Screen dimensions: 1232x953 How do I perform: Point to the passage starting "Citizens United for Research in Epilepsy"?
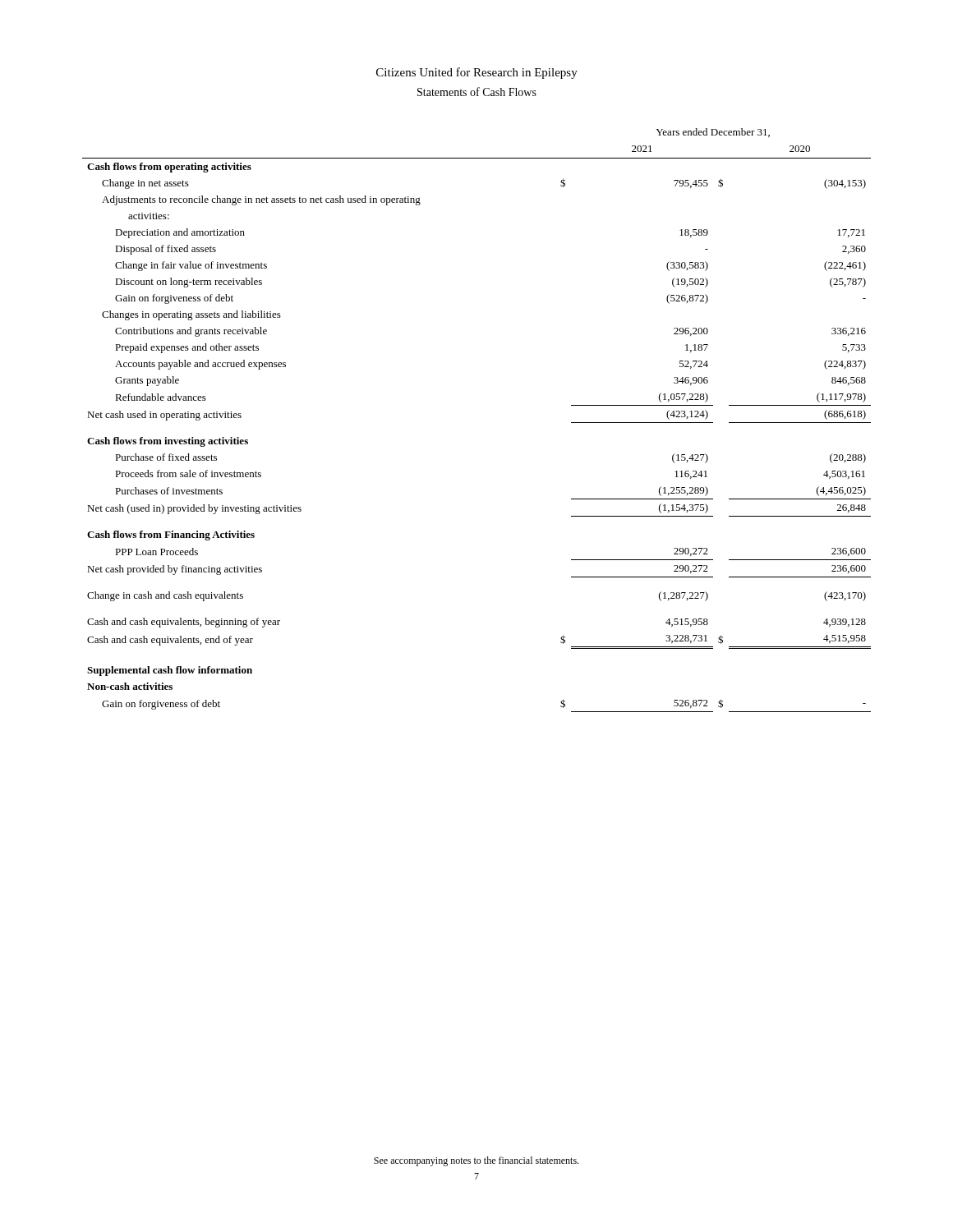click(x=476, y=72)
